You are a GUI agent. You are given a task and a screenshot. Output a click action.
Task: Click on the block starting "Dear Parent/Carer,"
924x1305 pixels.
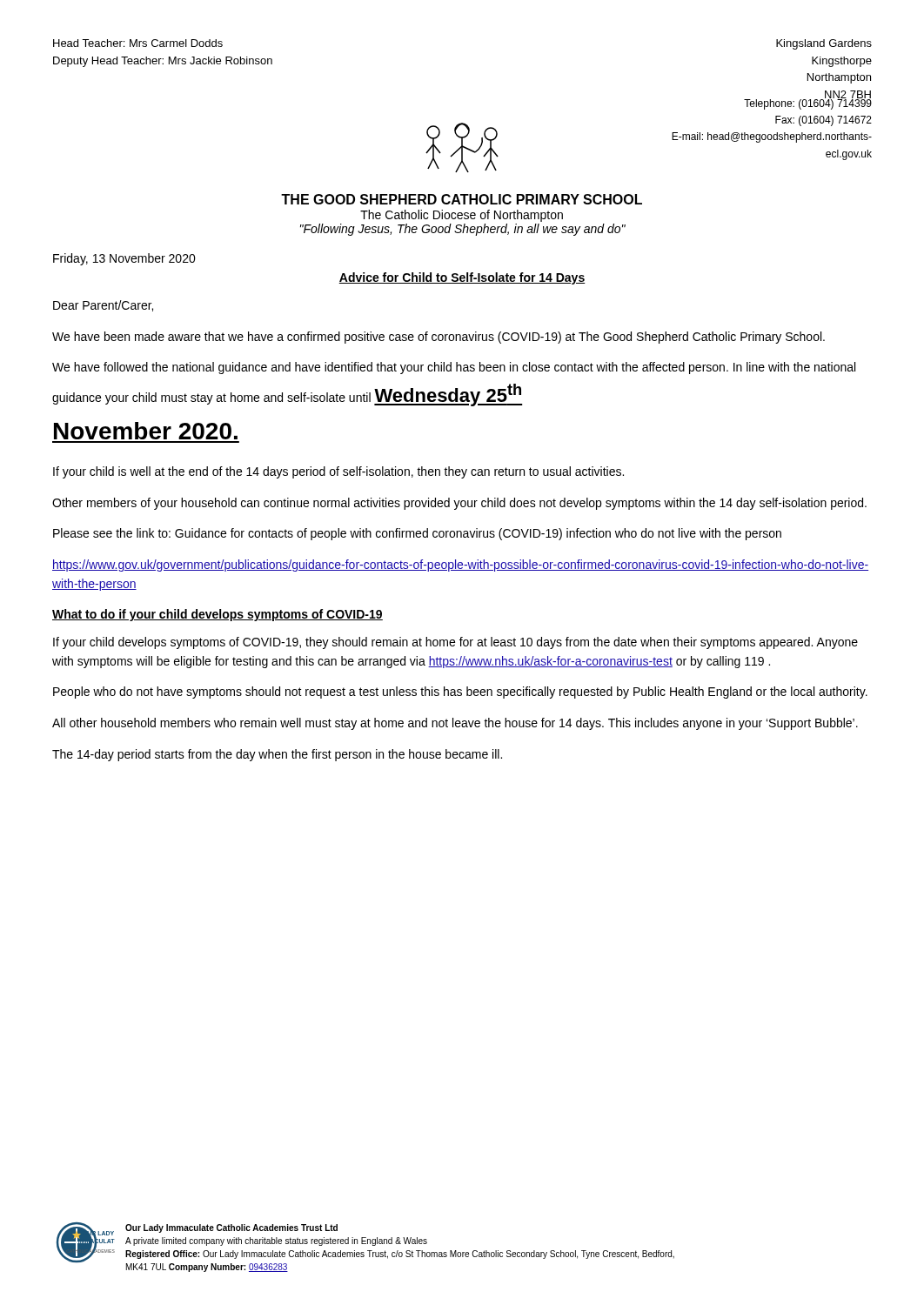[x=103, y=306]
